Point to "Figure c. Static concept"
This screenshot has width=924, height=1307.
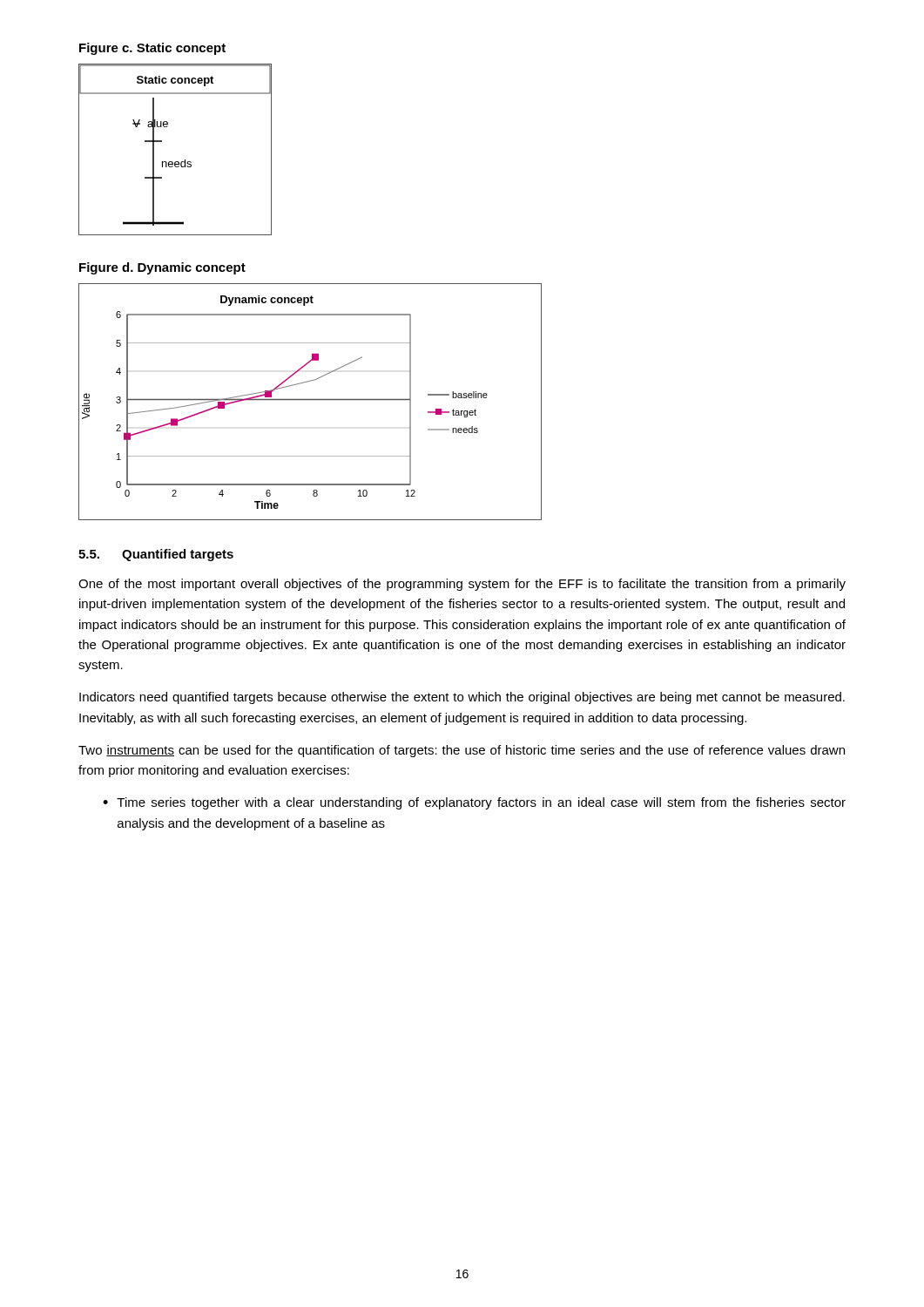152,48
